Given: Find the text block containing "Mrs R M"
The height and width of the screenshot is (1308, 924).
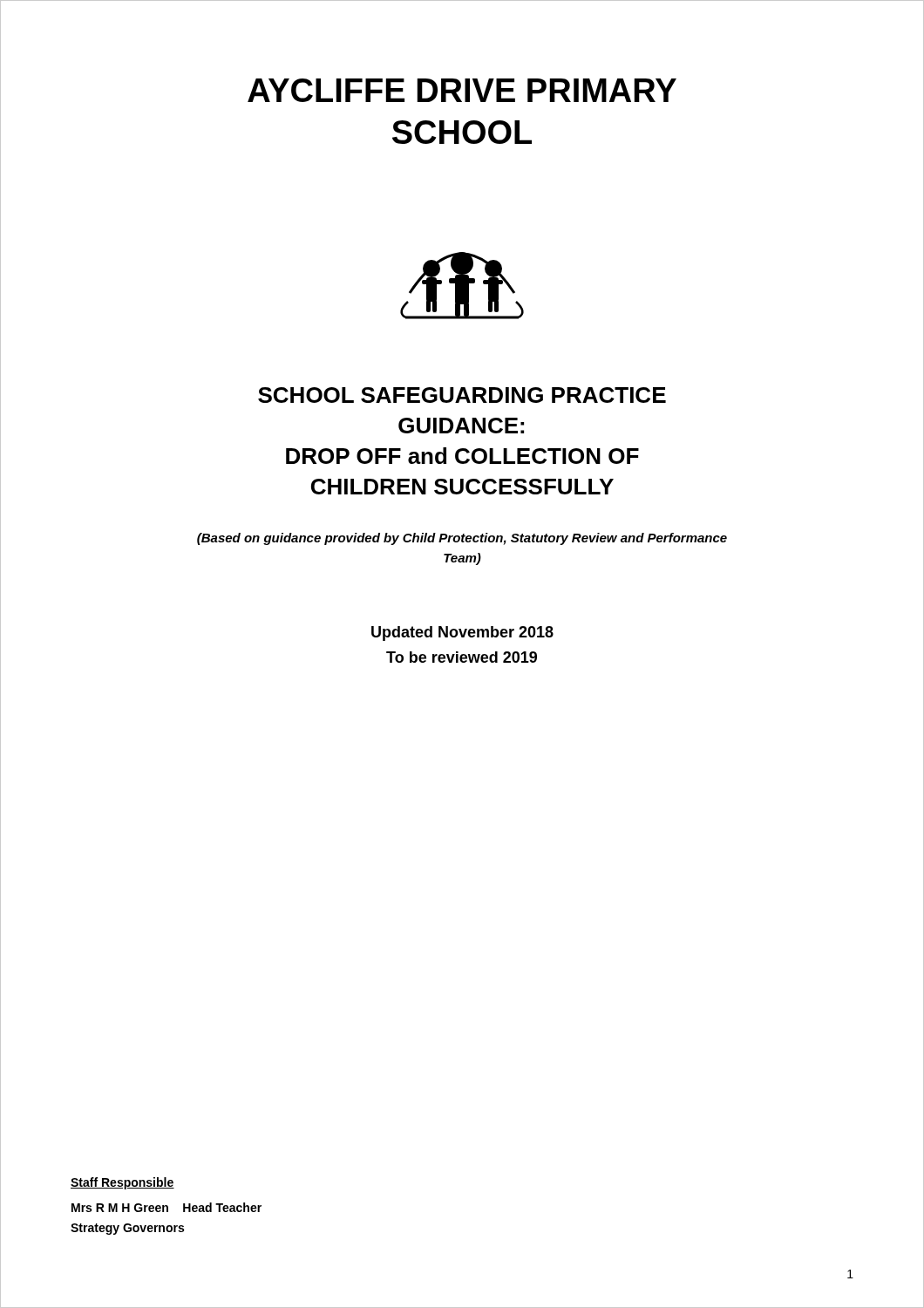Looking at the screenshot, I should pyautogui.click(x=166, y=1218).
